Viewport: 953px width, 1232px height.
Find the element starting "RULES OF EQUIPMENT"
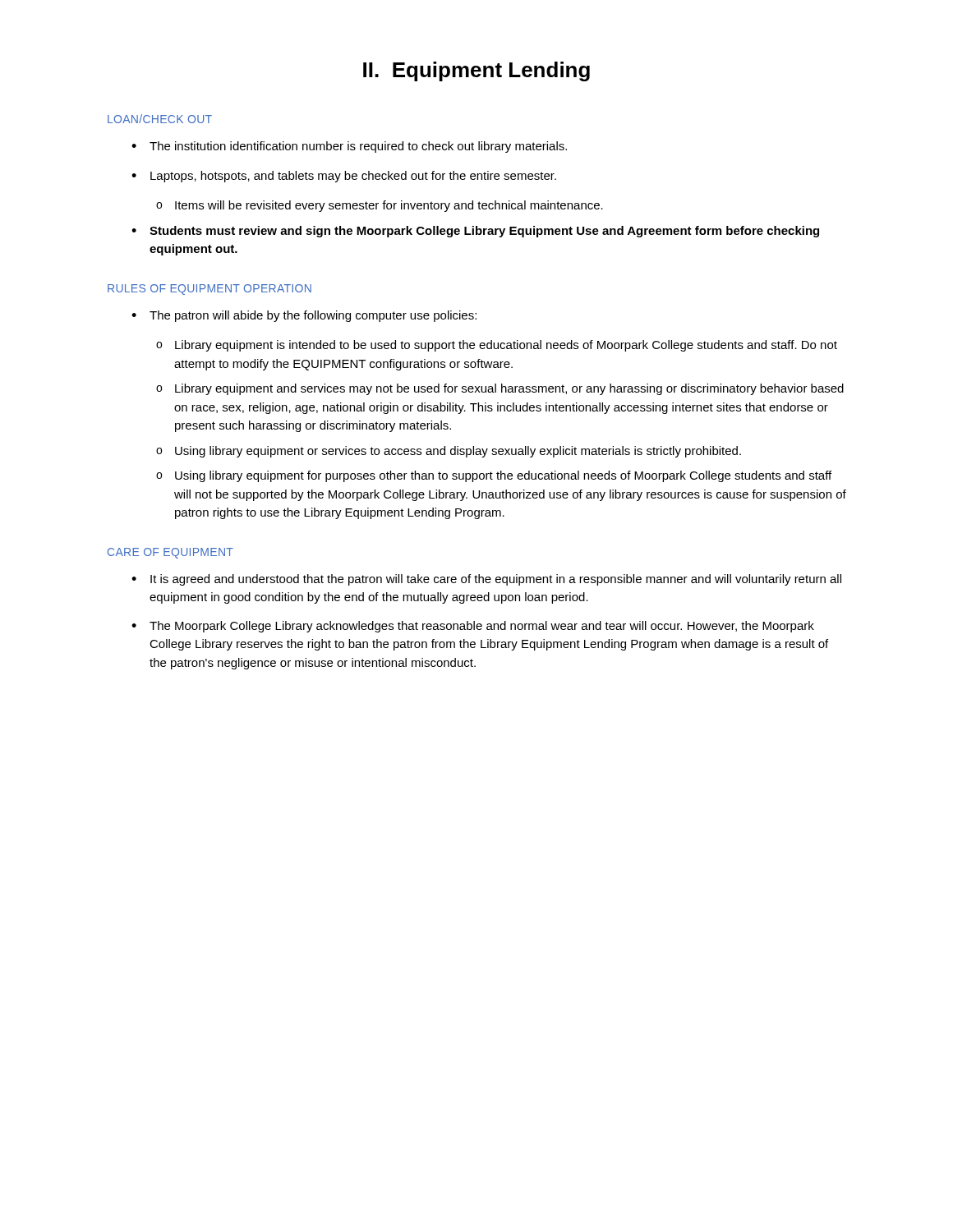point(210,288)
